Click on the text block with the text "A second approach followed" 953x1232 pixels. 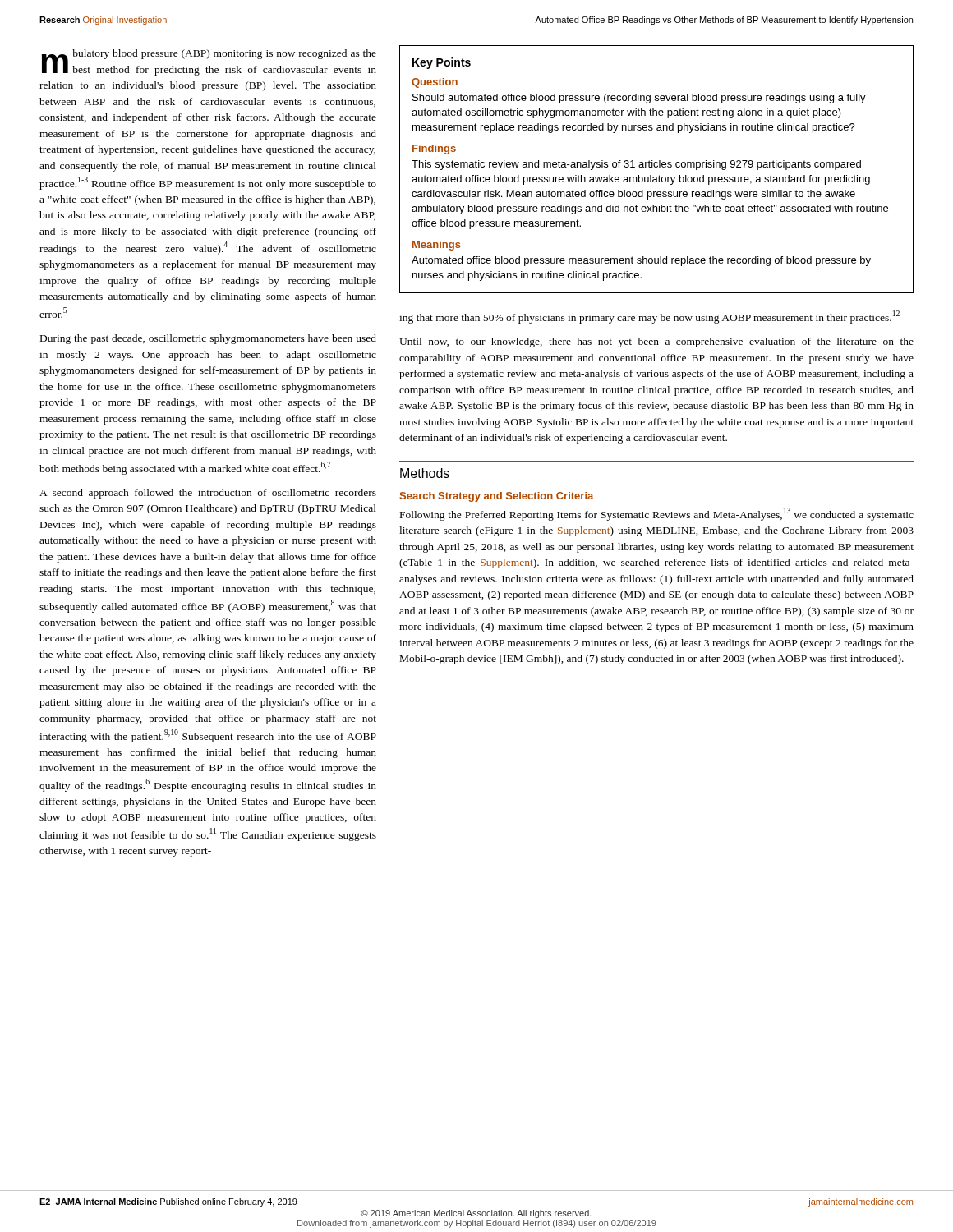point(208,671)
